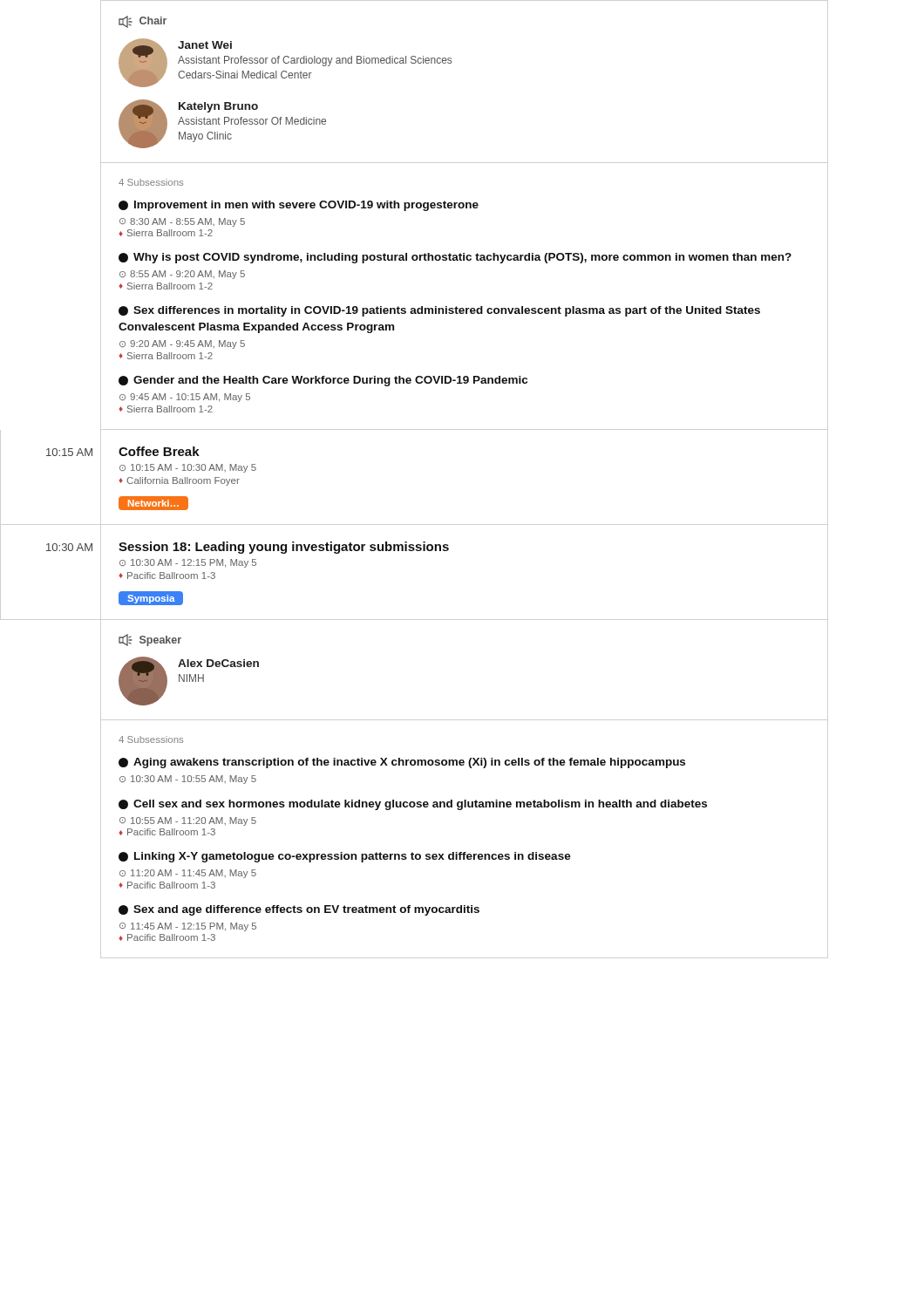Find "Session 18: Leading young investigator submissions" on this page

(284, 546)
